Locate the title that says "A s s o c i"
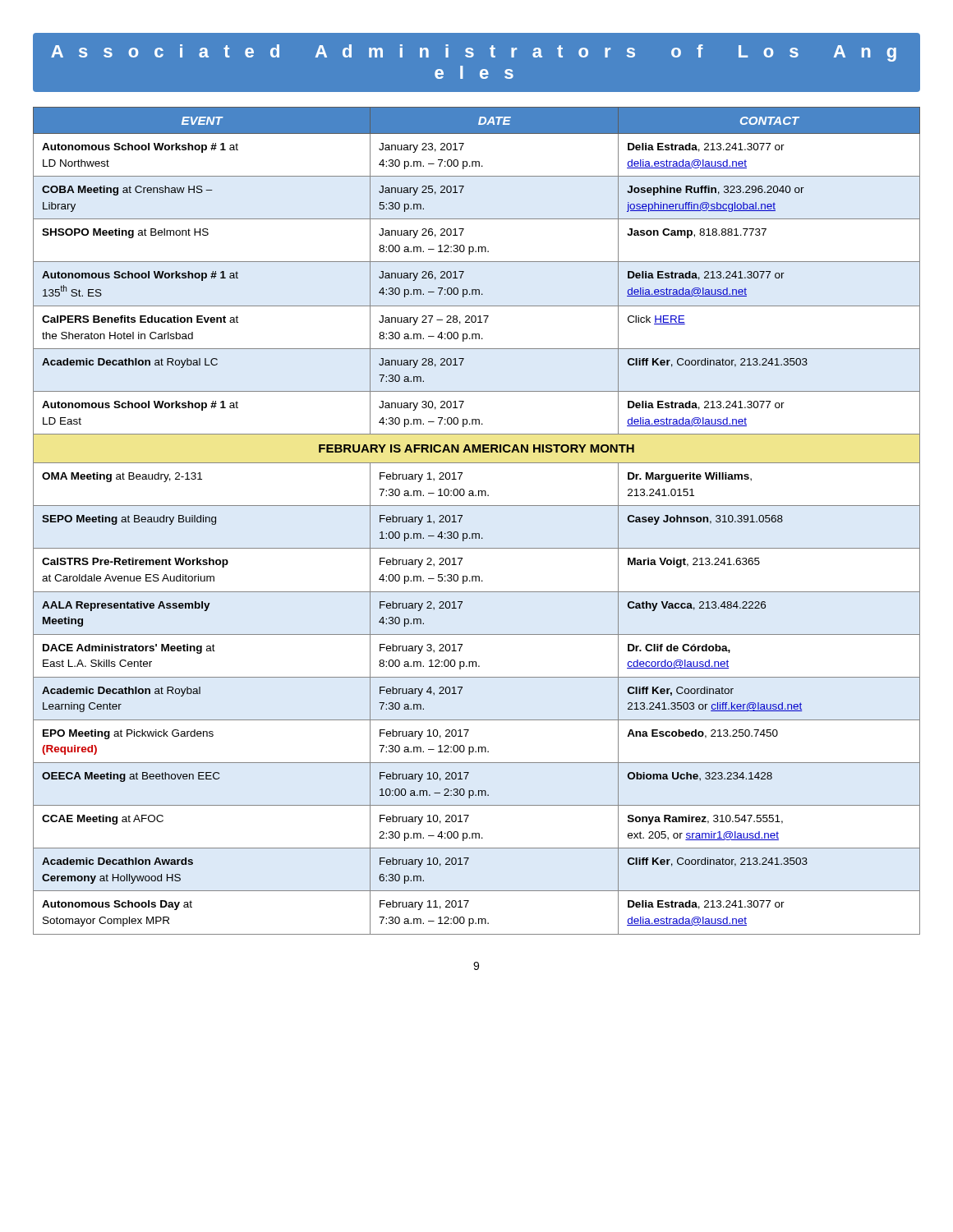 tap(476, 62)
